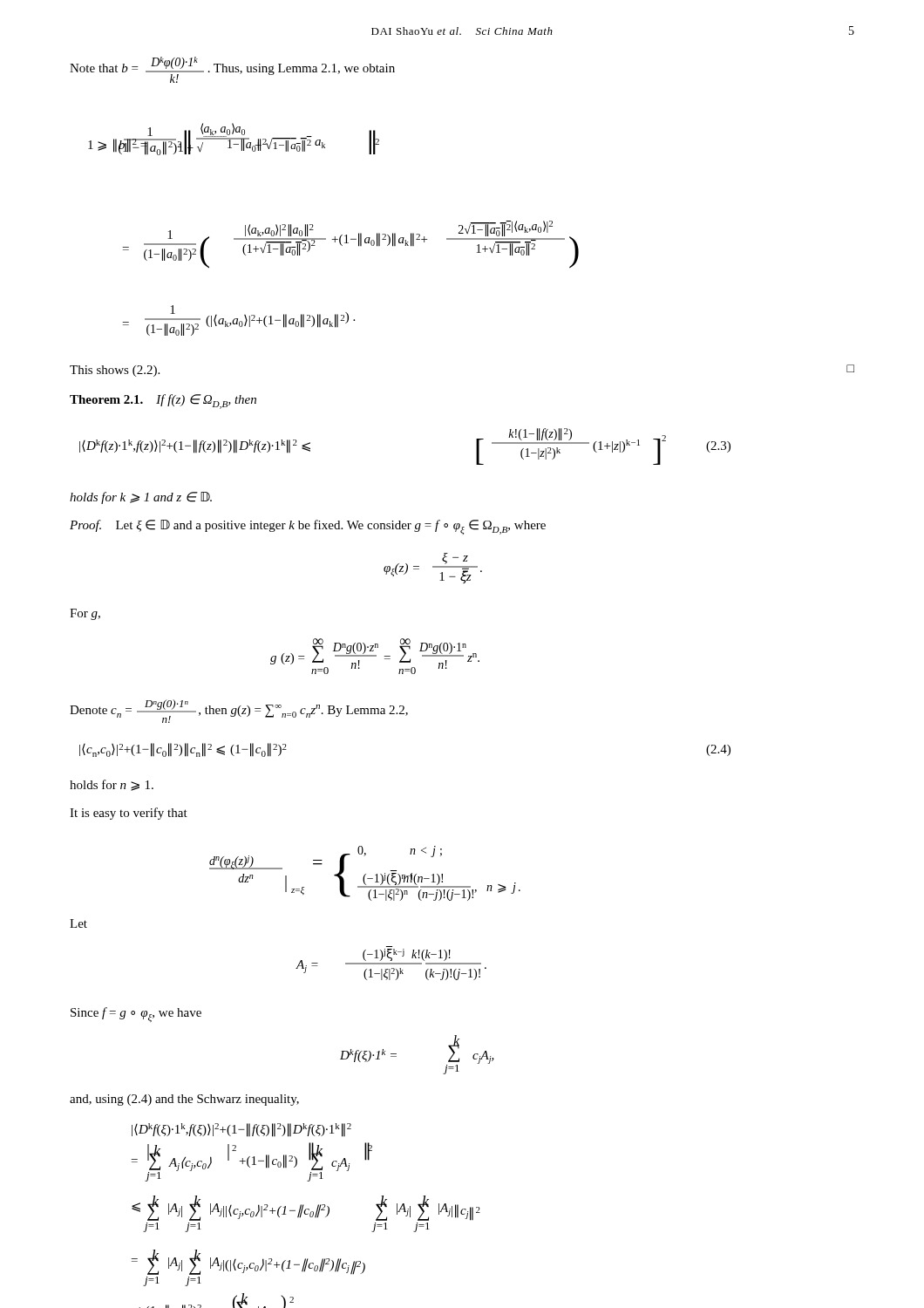Viewport: 924px width, 1308px height.
Task: Locate the text block that reads "Note that b = Dkφ(0)·1k k! . Thus,"
Action: coord(232,70)
